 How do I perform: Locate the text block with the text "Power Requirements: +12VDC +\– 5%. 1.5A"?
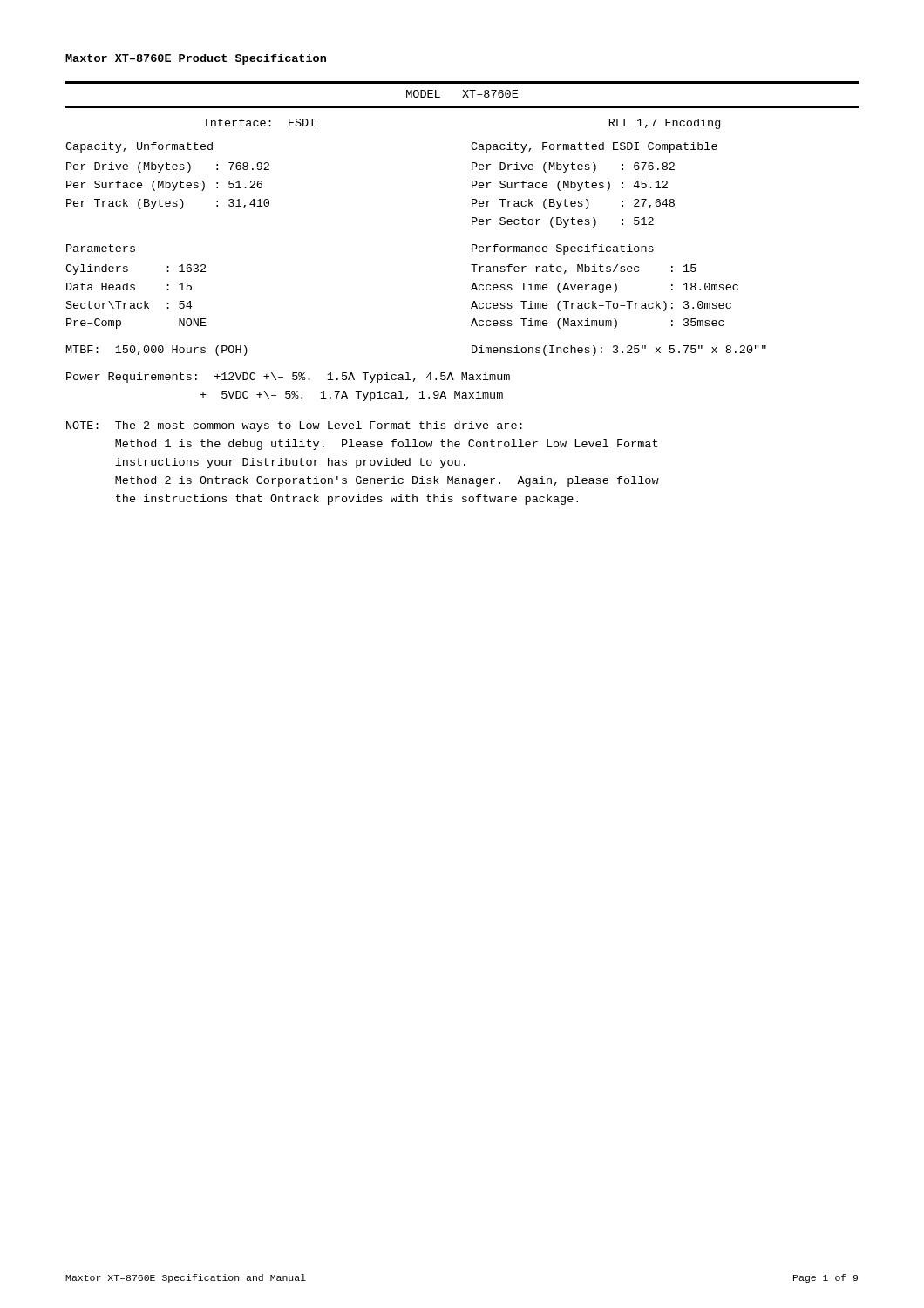[x=462, y=387]
